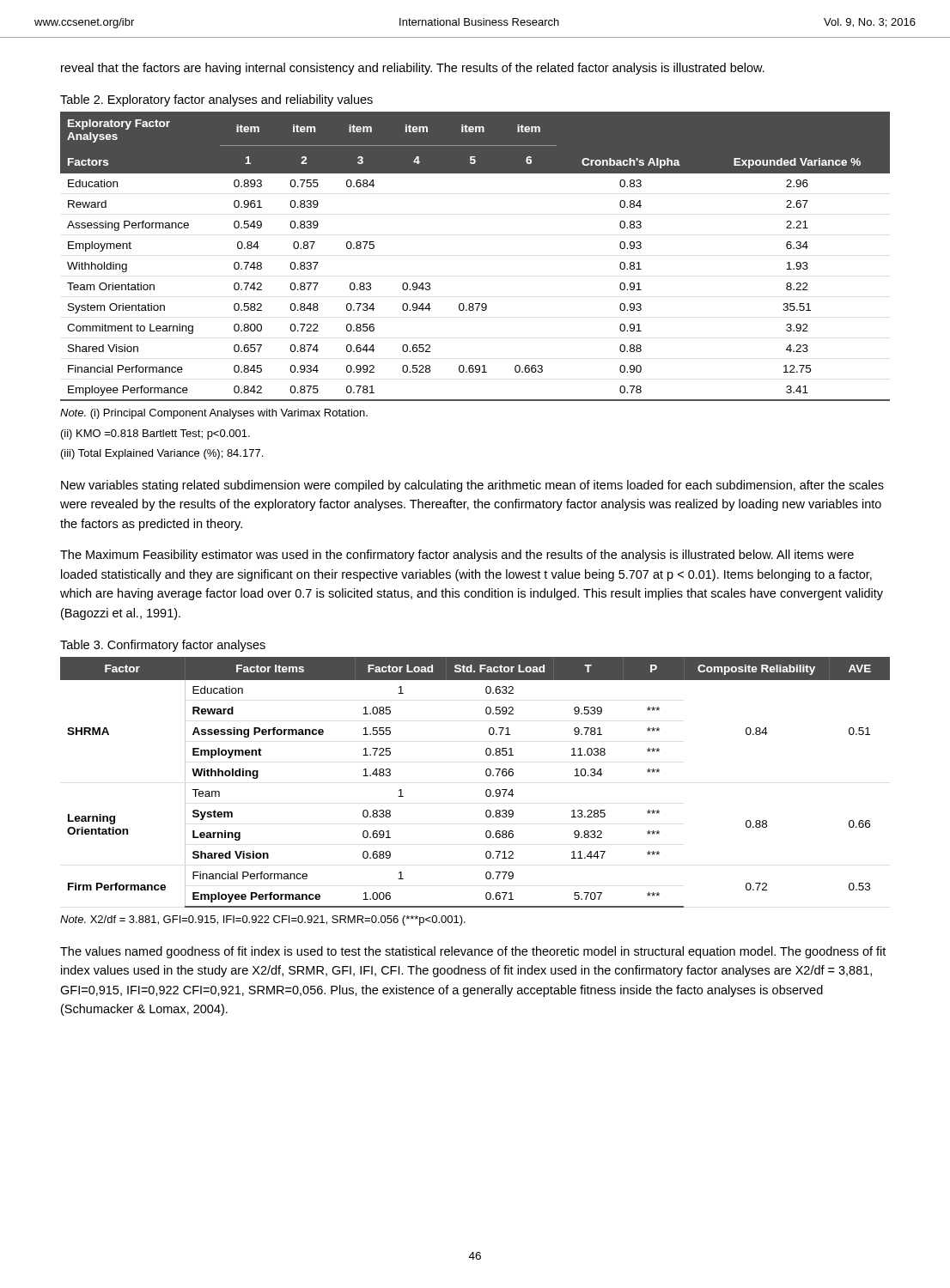Point to the passage starting "reveal that the"
This screenshot has width=950, height=1288.
475,68
